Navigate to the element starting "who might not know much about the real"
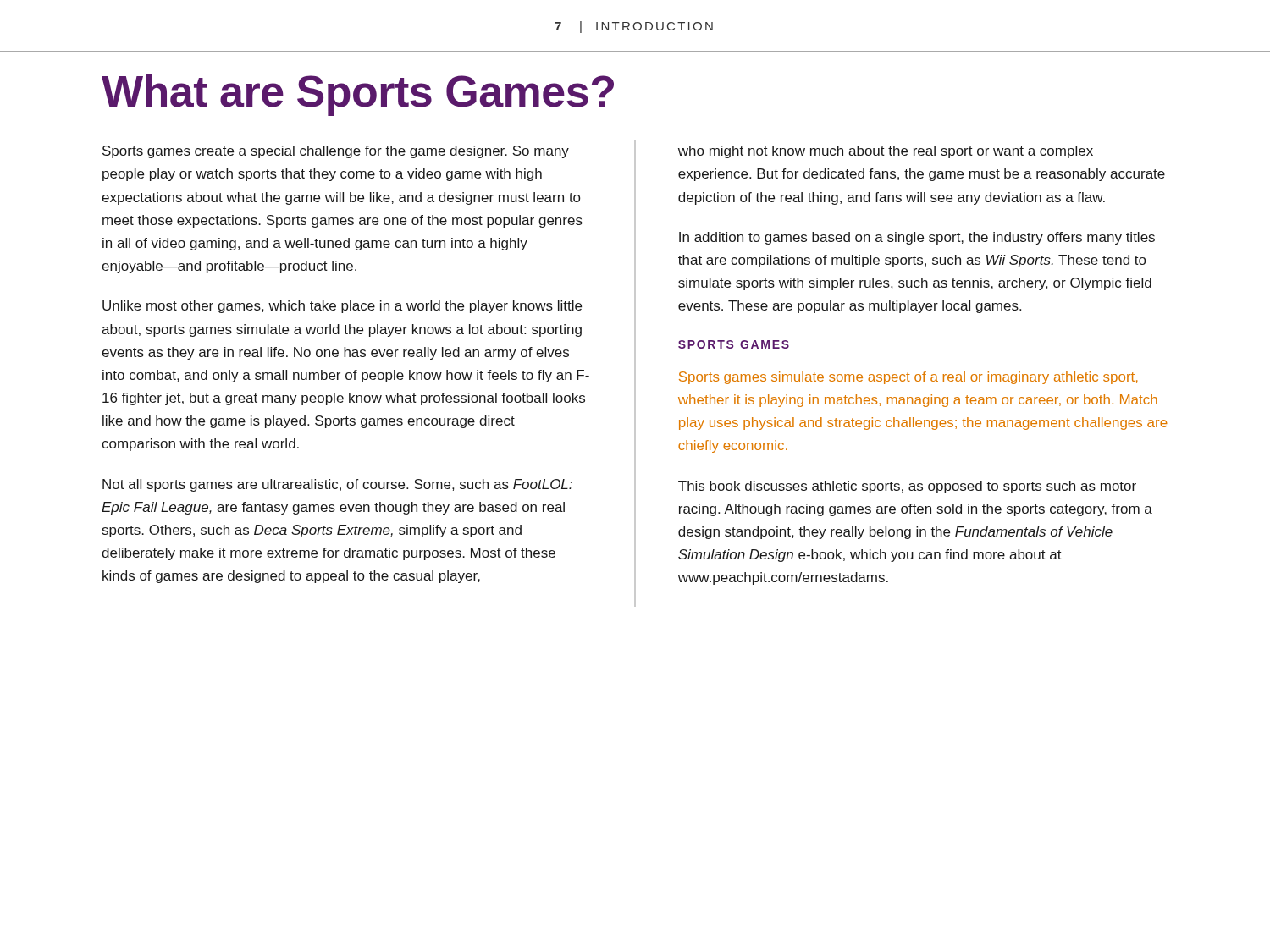 click(x=923, y=174)
